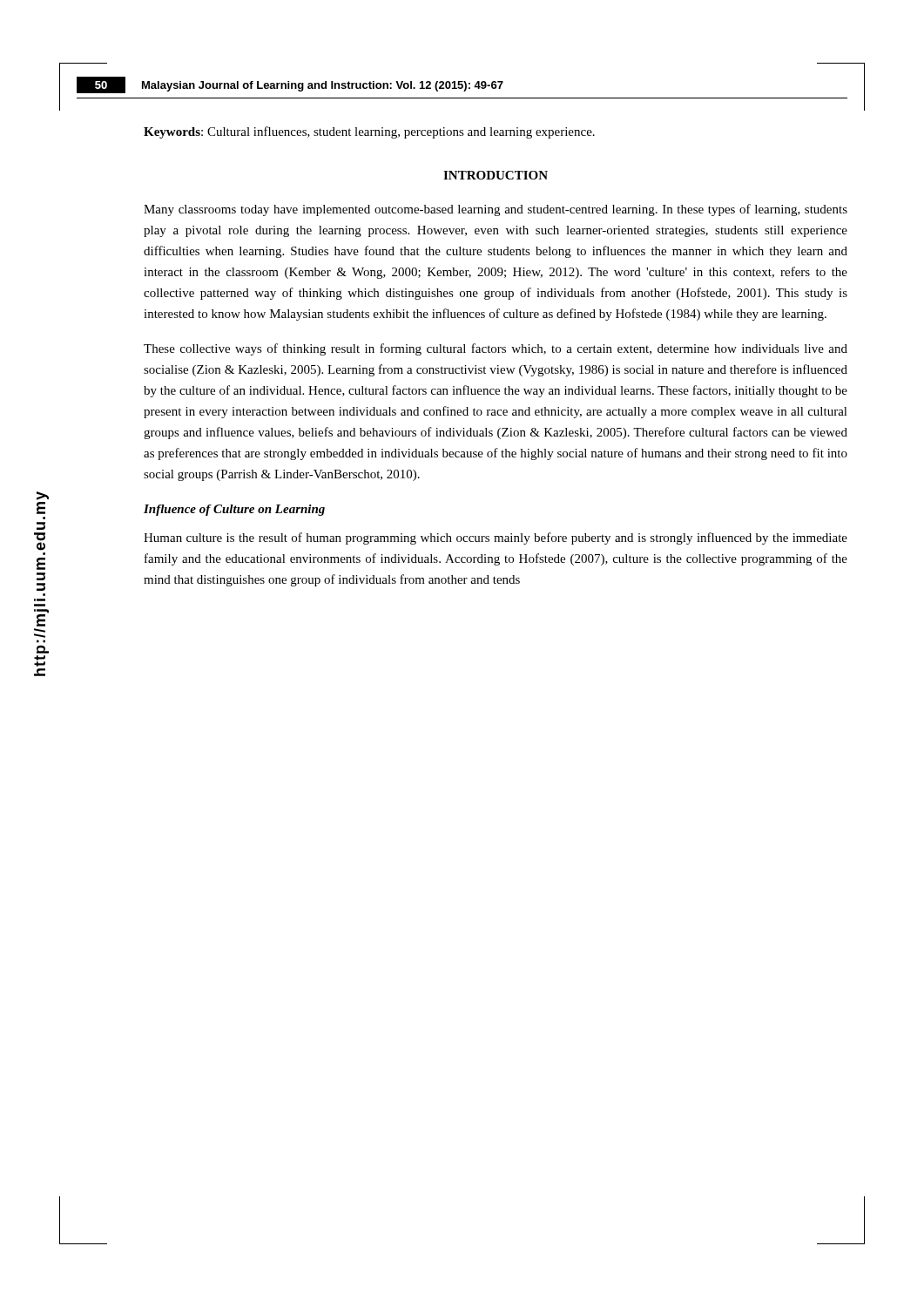Viewport: 924px width, 1307px height.
Task: Find the block starting "Keywords: Cultural influences, student learning,"
Action: 370,132
